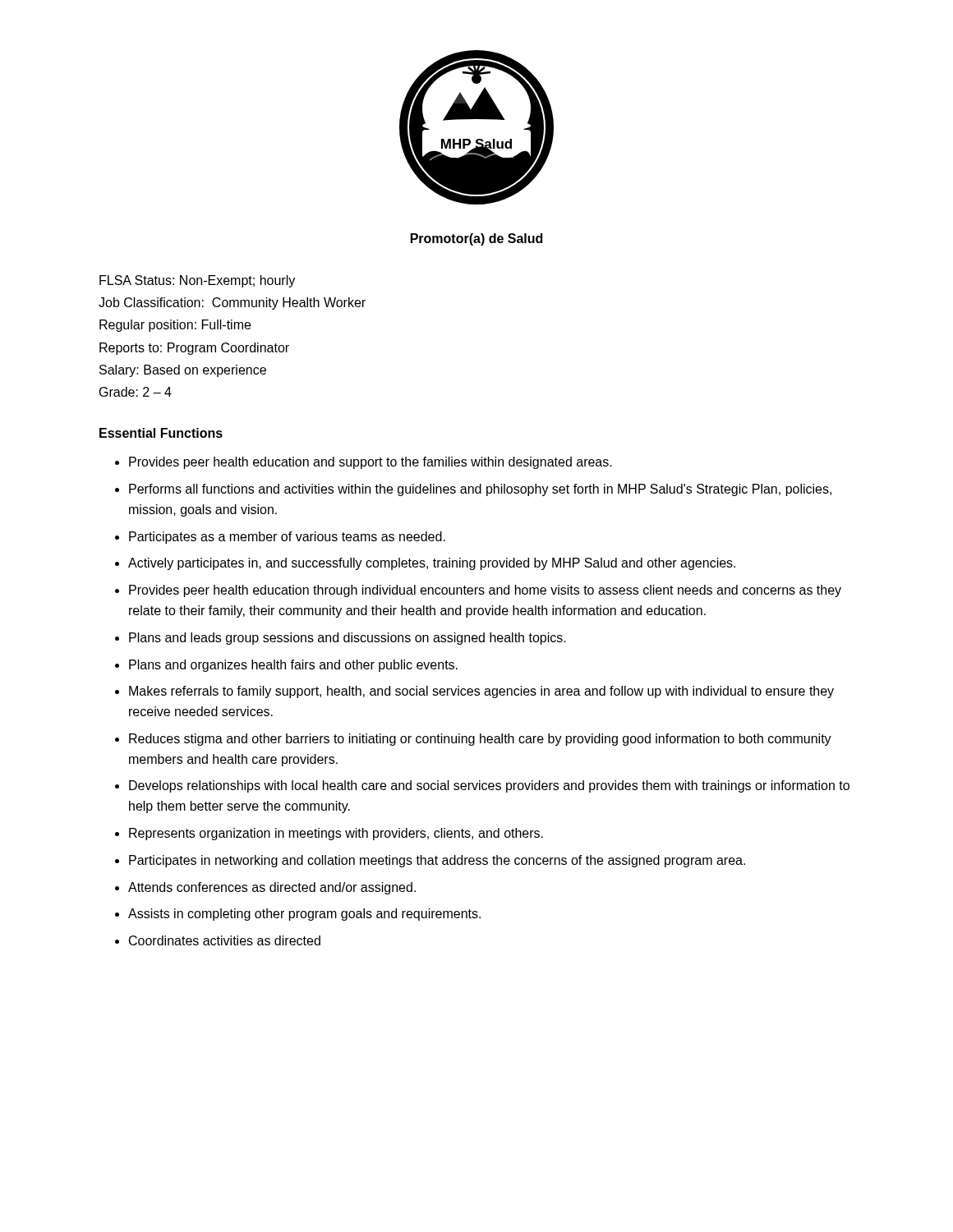Find the text block starting "Reduces stigma and"
Viewport: 953px width, 1232px height.
480,749
